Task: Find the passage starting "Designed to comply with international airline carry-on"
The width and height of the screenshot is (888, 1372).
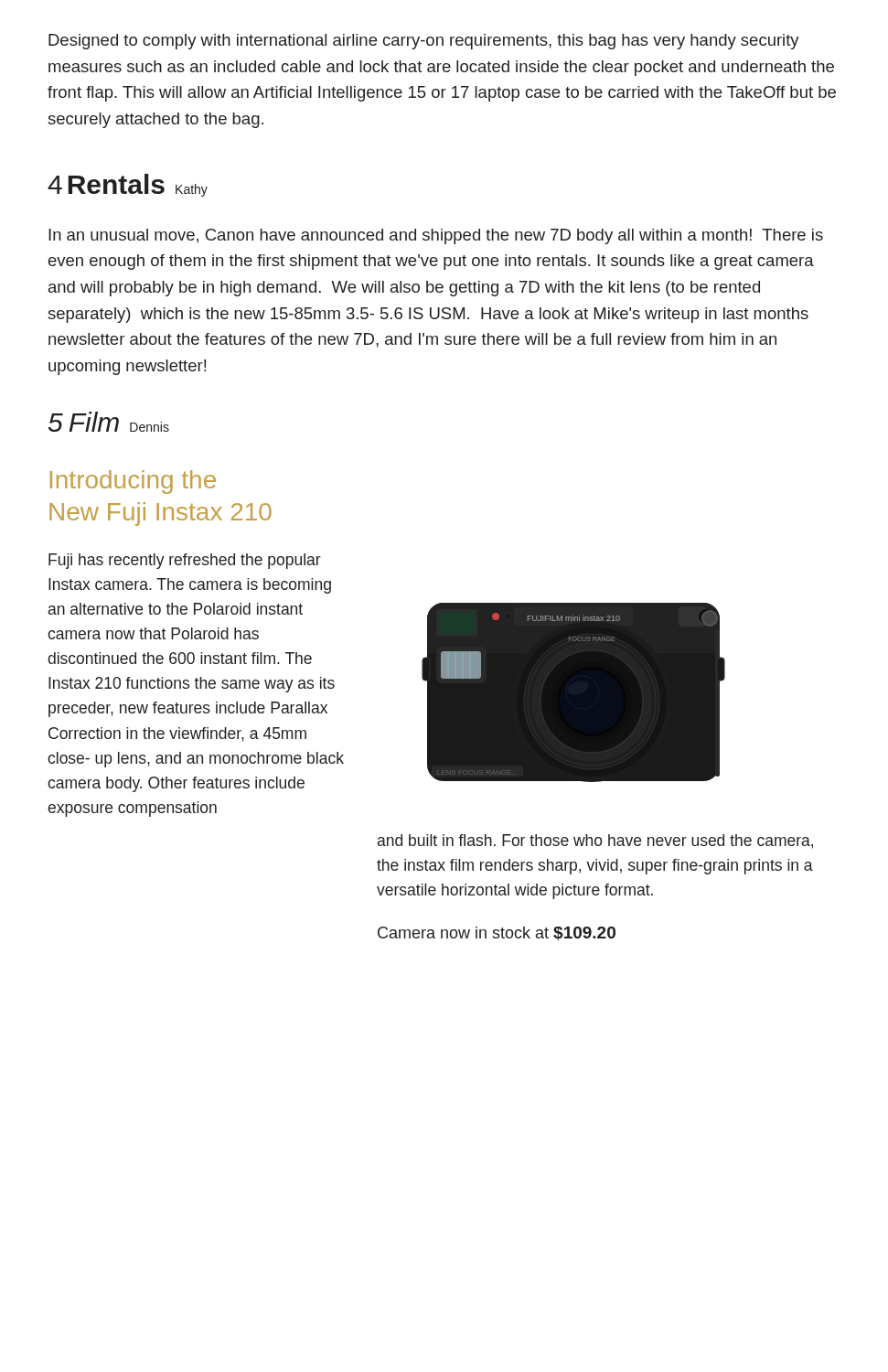Action: pyautogui.click(x=442, y=79)
